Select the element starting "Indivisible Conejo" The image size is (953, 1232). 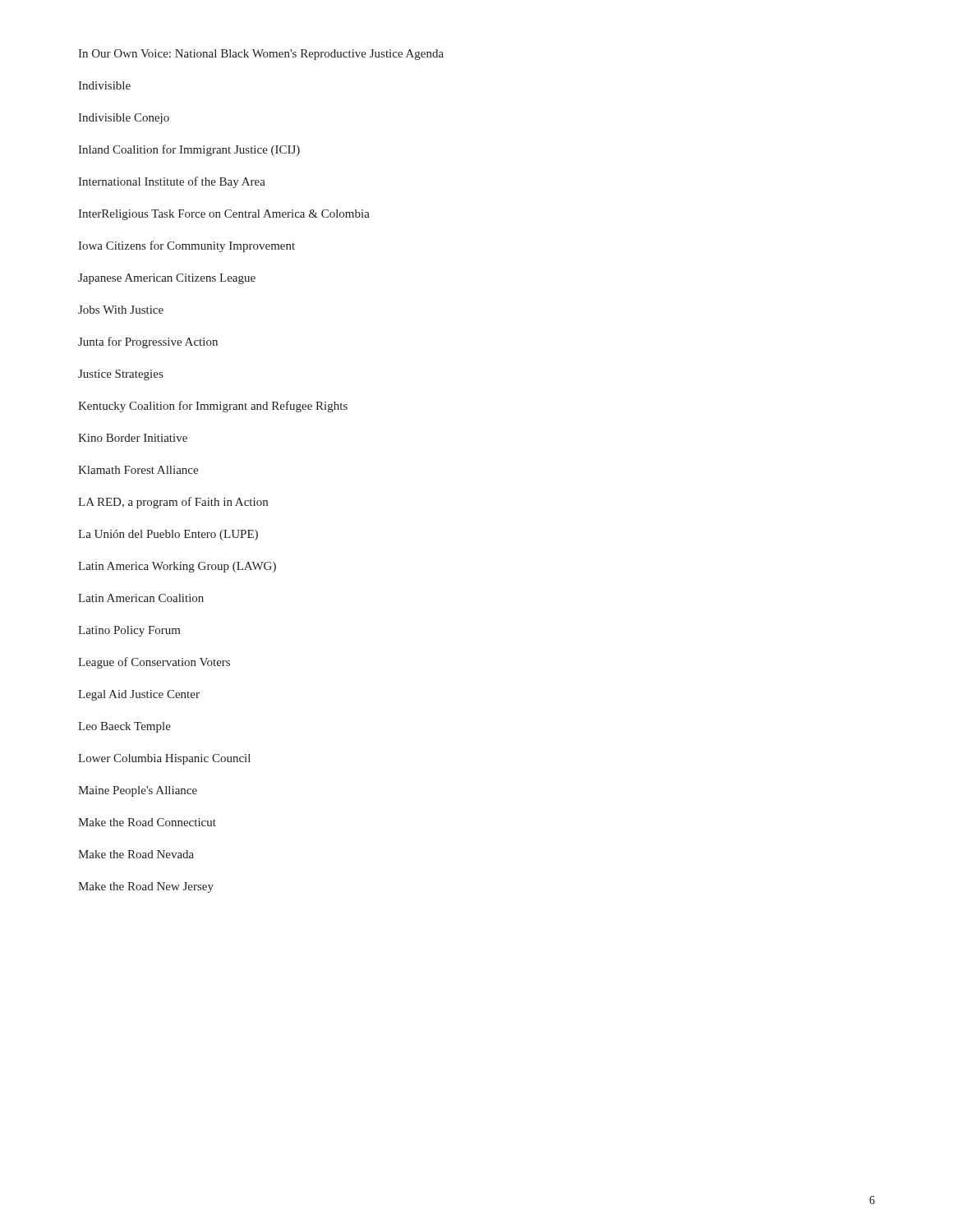[x=124, y=117]
